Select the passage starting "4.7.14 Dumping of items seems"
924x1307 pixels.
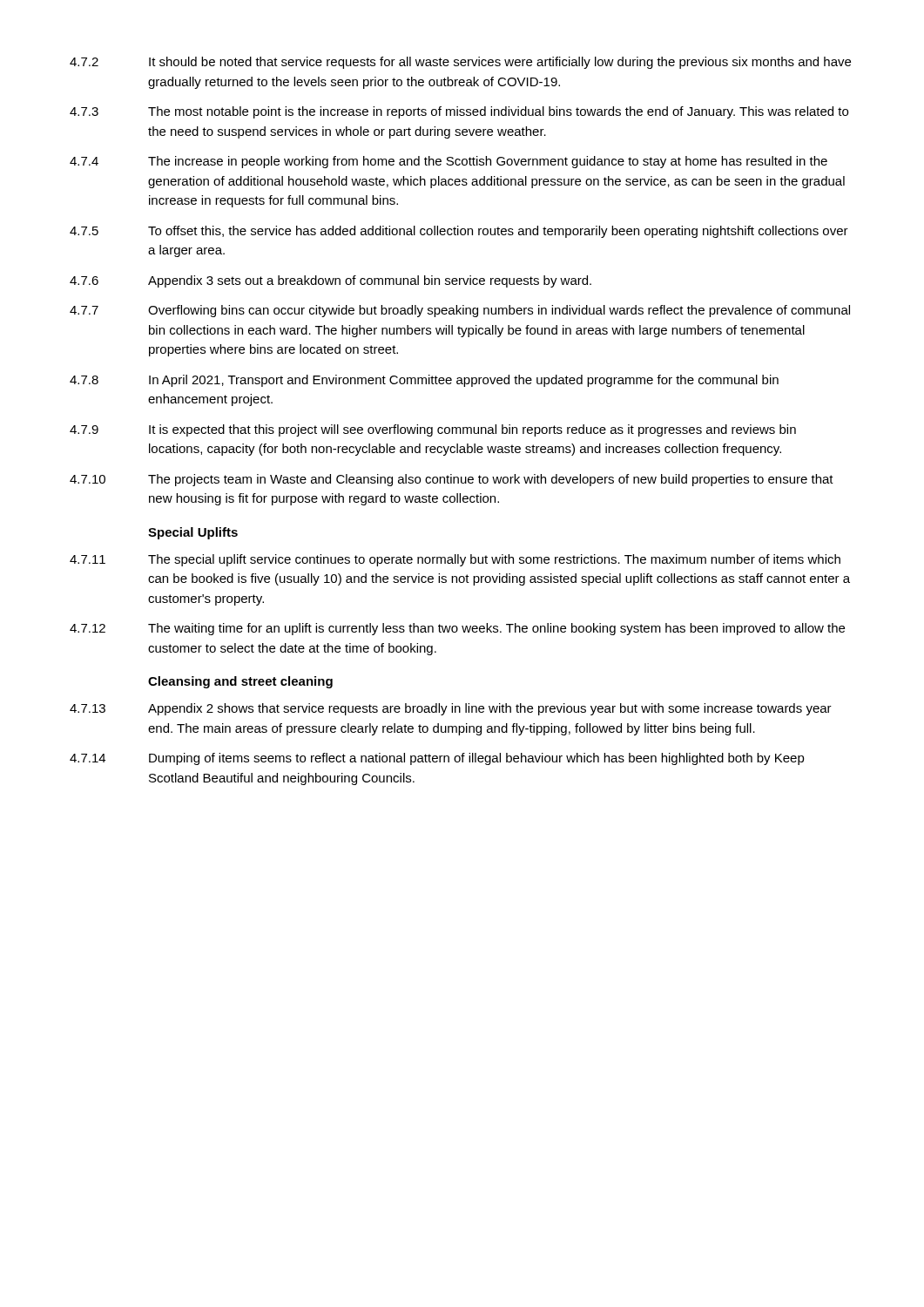462,768
